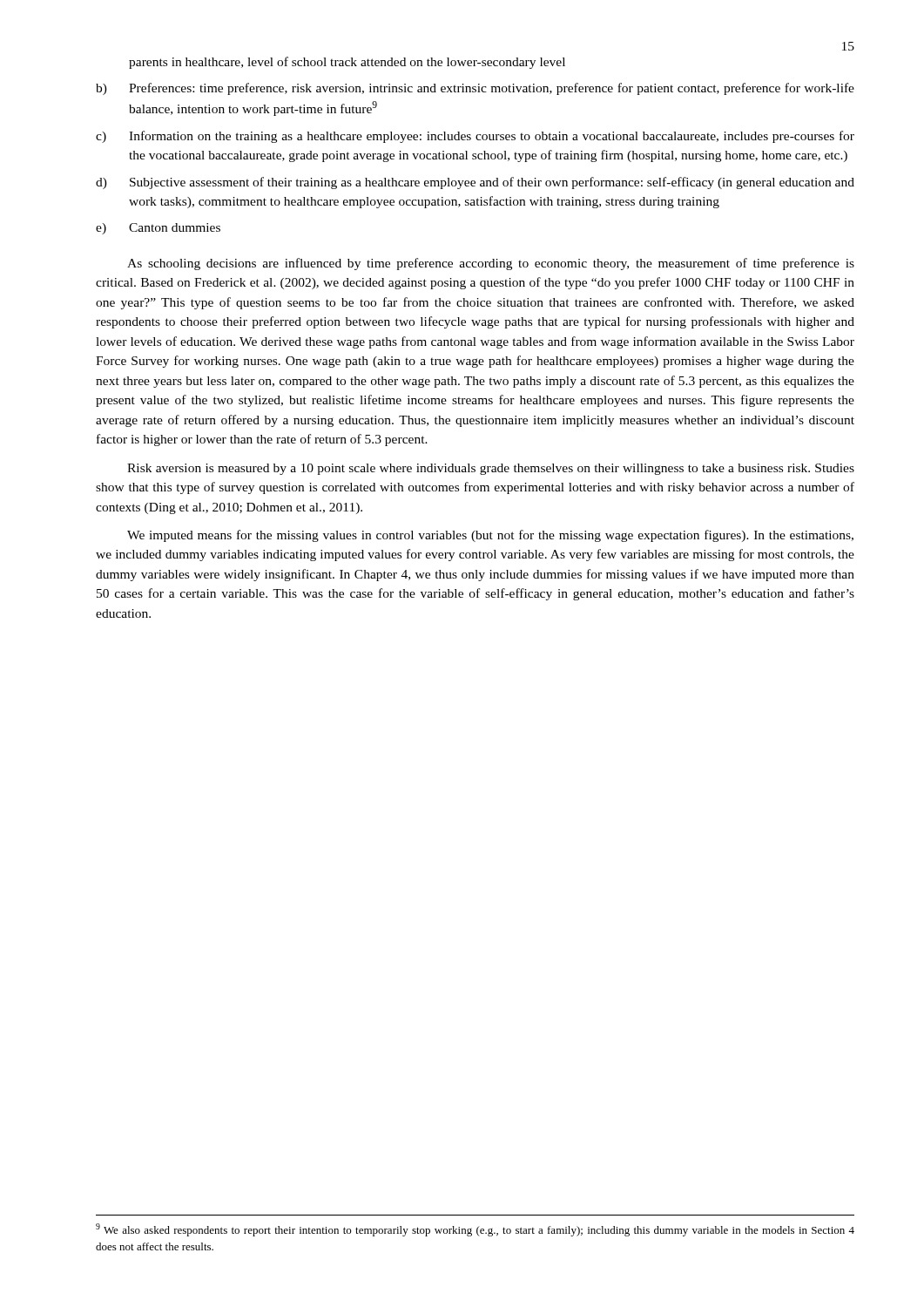Viewport: 924px width, 1307px height.
Task: Navigate to the region starting "b) Preferences: time preference, risk aversion, intrinsic"
Action: coord(475,99)
